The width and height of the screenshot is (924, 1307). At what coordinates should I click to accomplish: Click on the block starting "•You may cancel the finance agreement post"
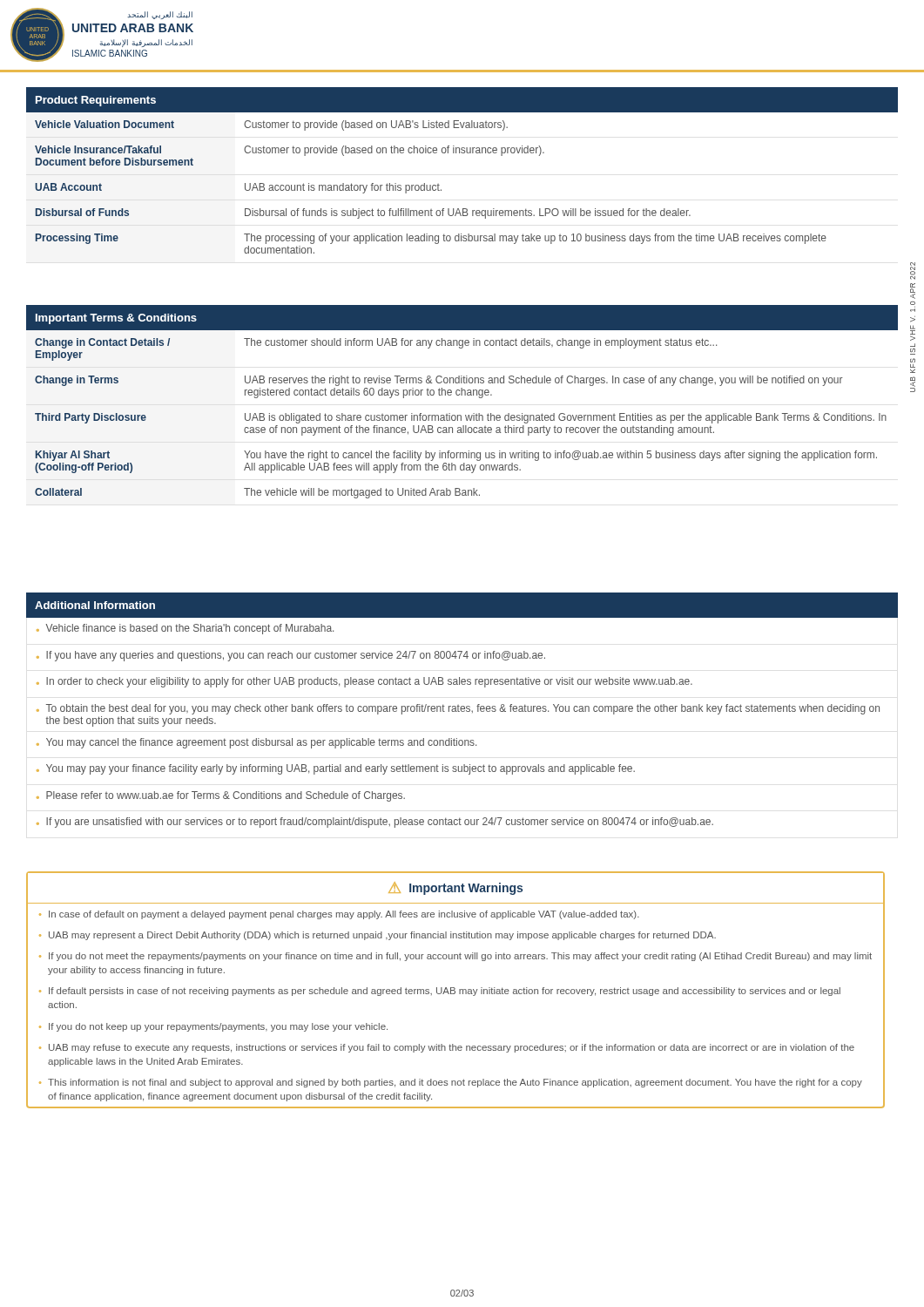(x=257, y=744)
